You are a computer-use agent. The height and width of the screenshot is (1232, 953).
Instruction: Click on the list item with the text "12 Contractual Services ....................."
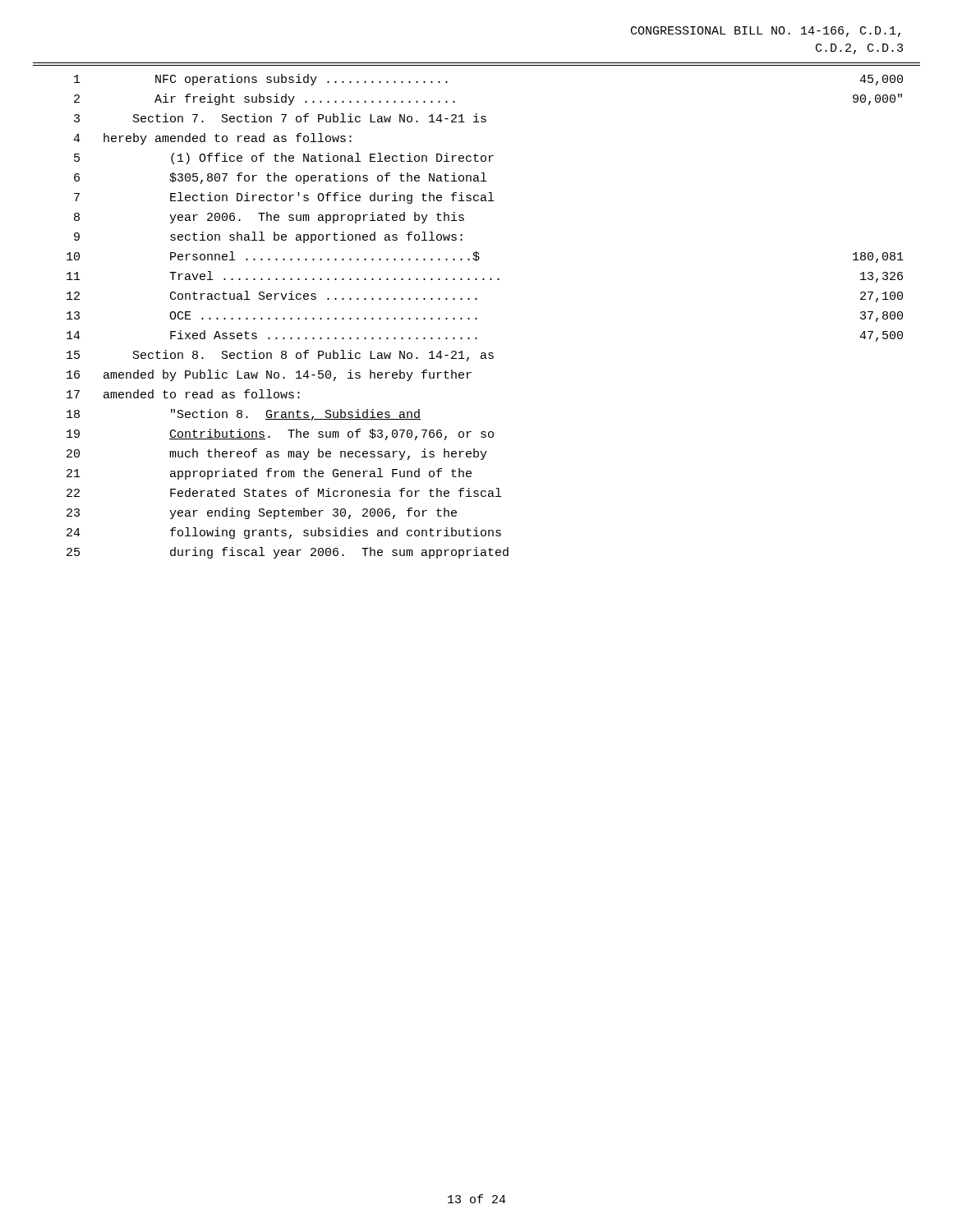pyautogui.click(x=476, y=297)
